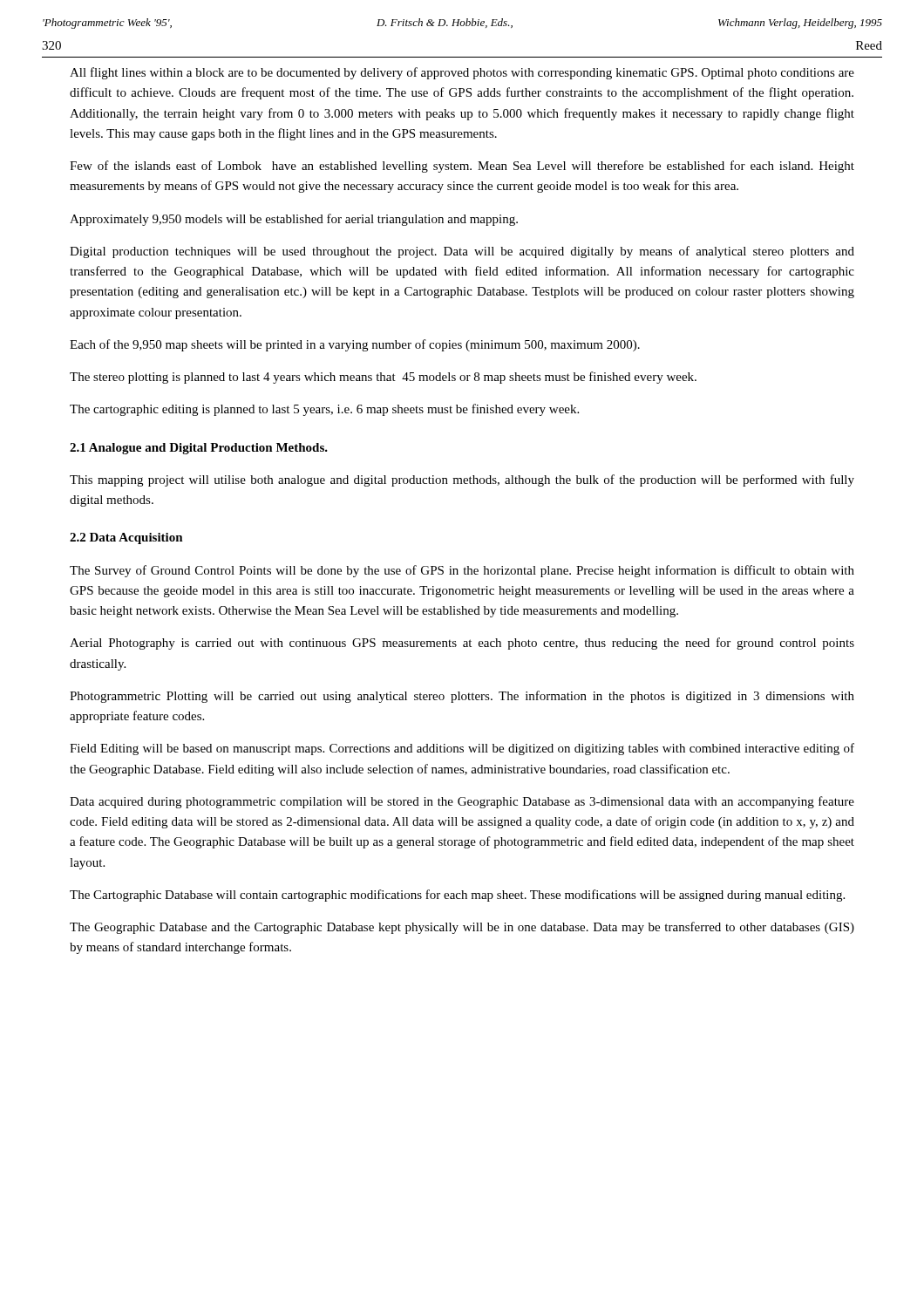
Task: Point to the block starting "The cartographic editing is planned to last"
Action: click(325, 409)
